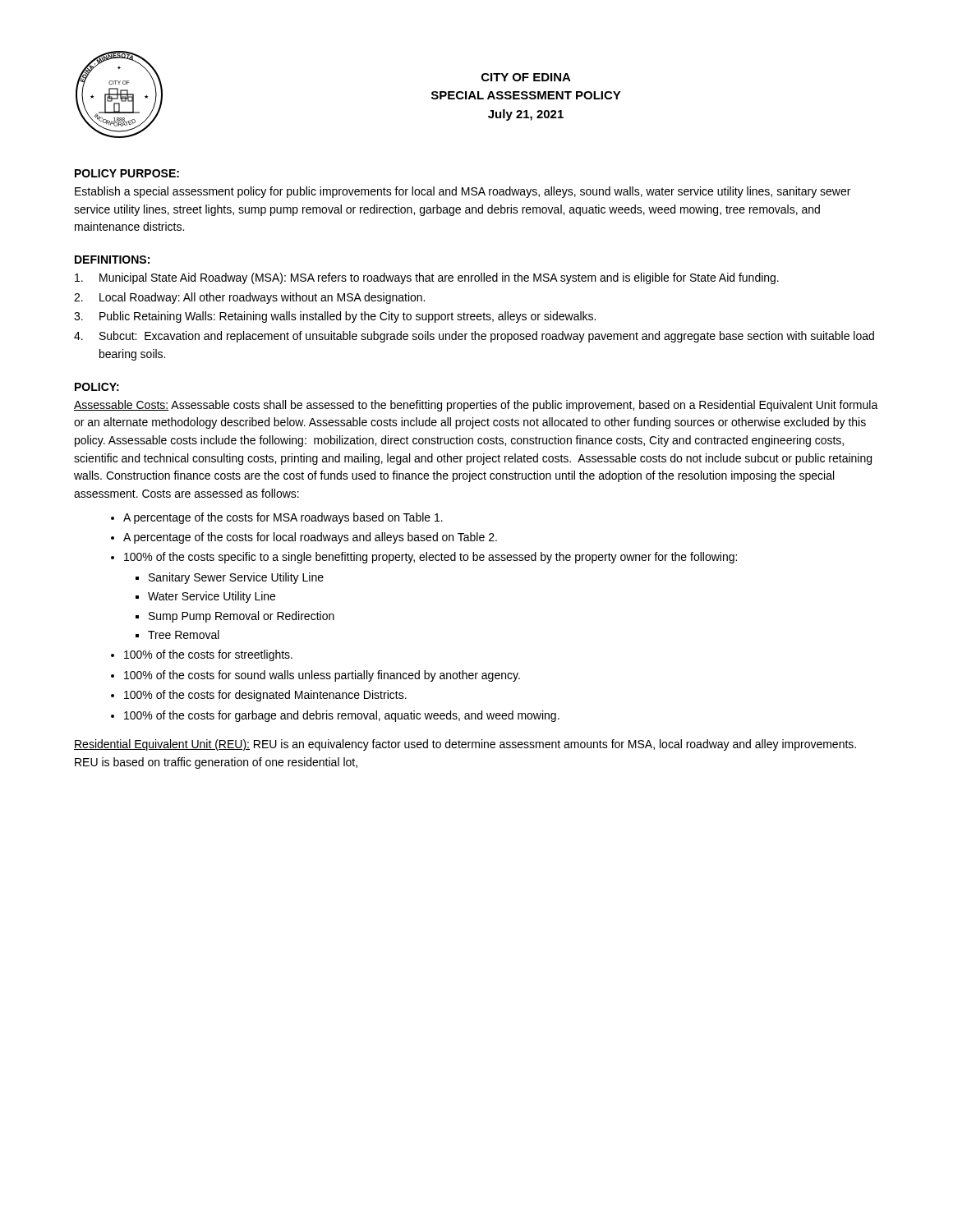Select the passage starting "Sanitary Sewer Service Utility Line"
Viewport: 953px width, 1232px height.
coord(236,577)
